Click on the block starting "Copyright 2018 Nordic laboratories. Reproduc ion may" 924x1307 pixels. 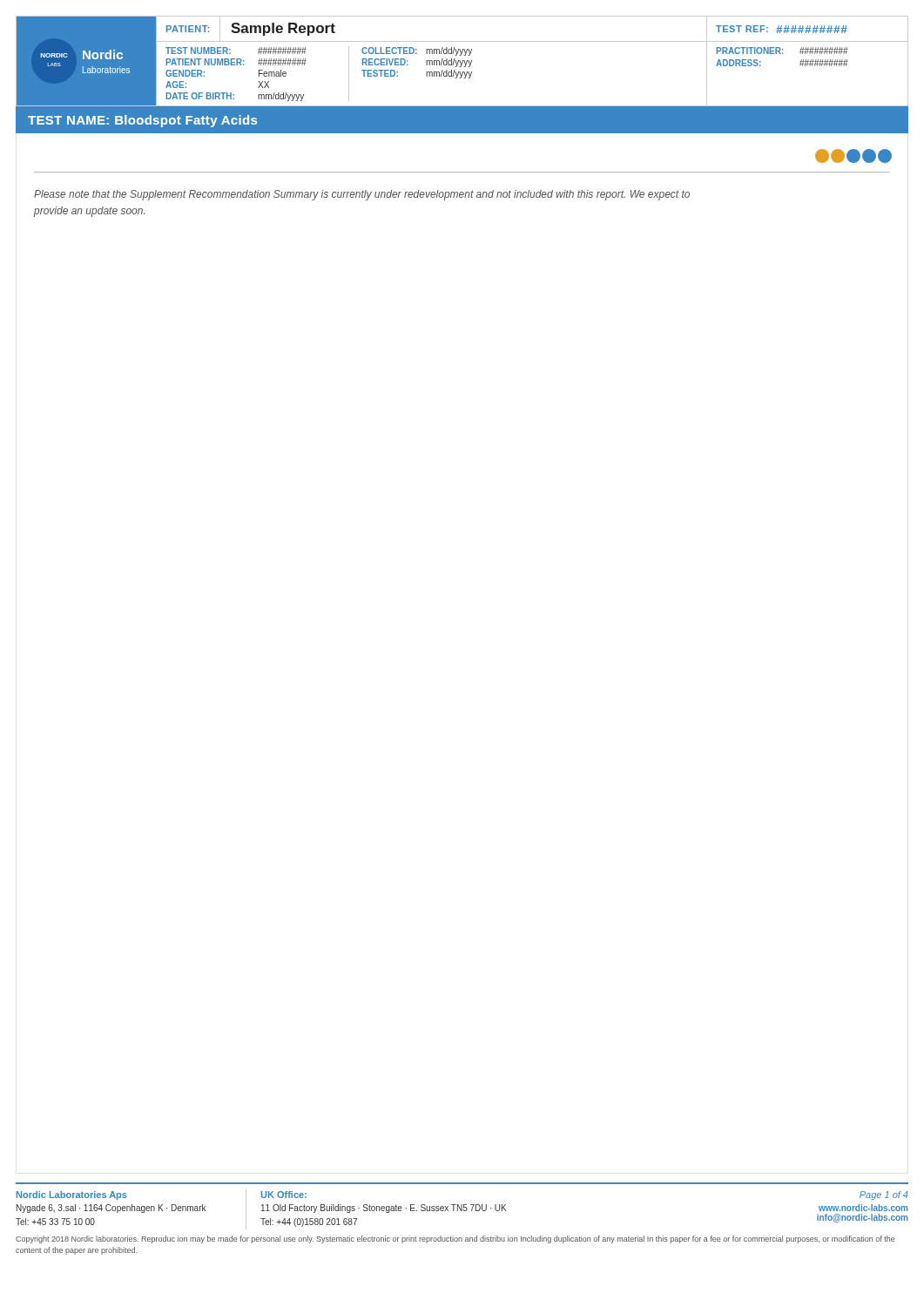pos(455,1245)
